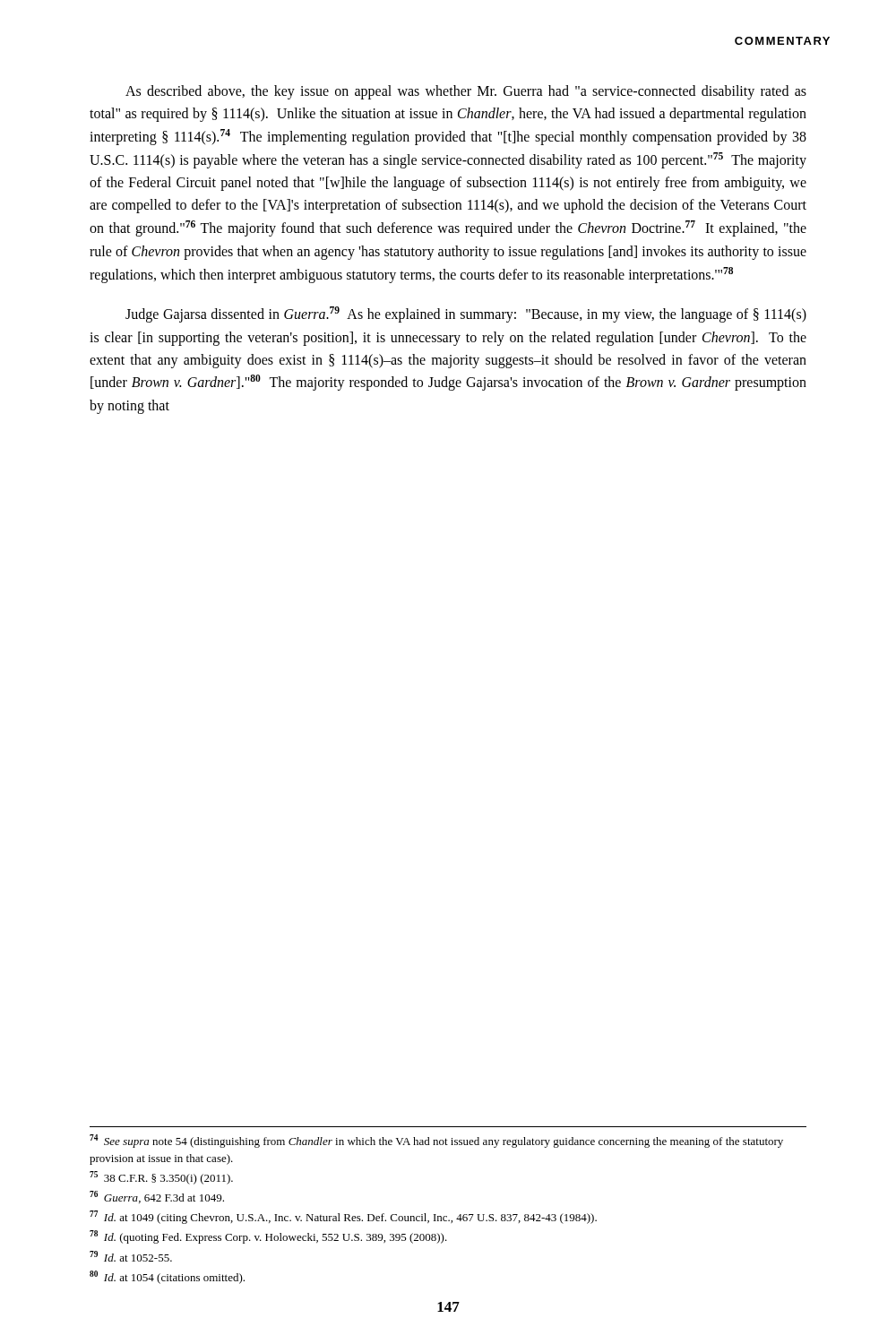Where is the passage that starts "77 Id. at 1049"?
The height and width of the screenshot is (1344, 896).
[343, 1217]
